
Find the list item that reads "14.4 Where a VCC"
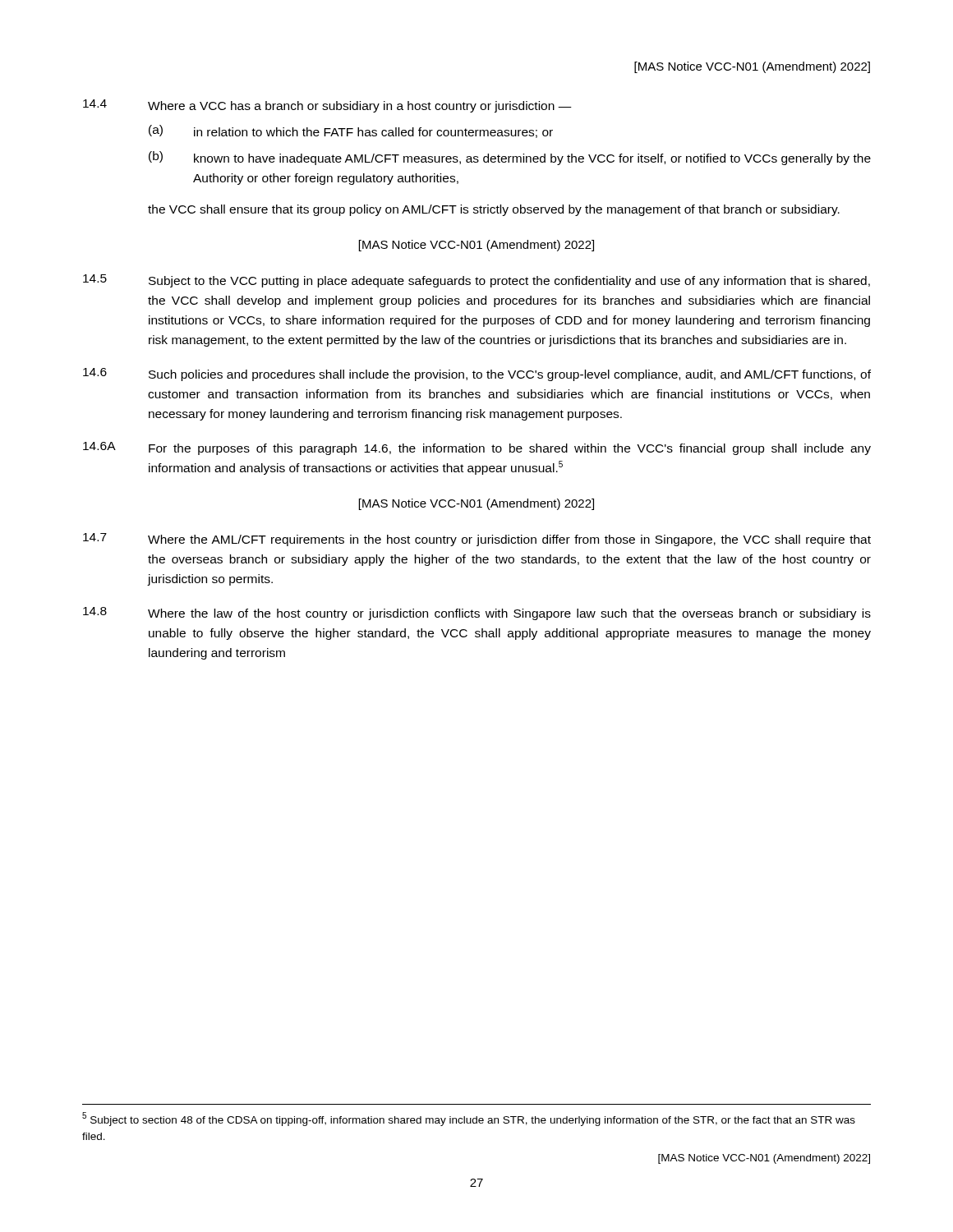pyautogui.click(x=476, y=106)
